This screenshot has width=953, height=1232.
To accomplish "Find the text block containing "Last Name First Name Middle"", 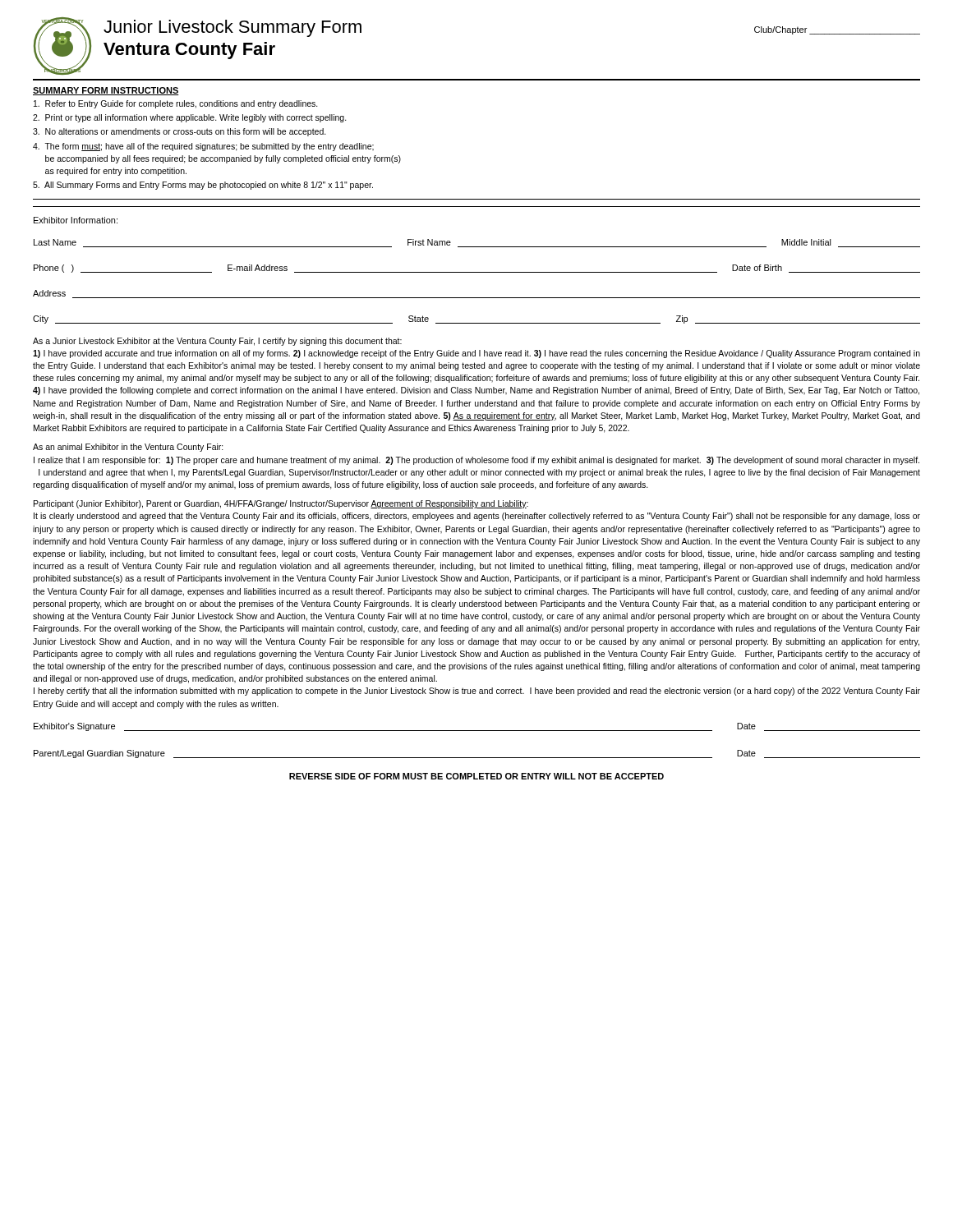I will click(x=476, y=240).
